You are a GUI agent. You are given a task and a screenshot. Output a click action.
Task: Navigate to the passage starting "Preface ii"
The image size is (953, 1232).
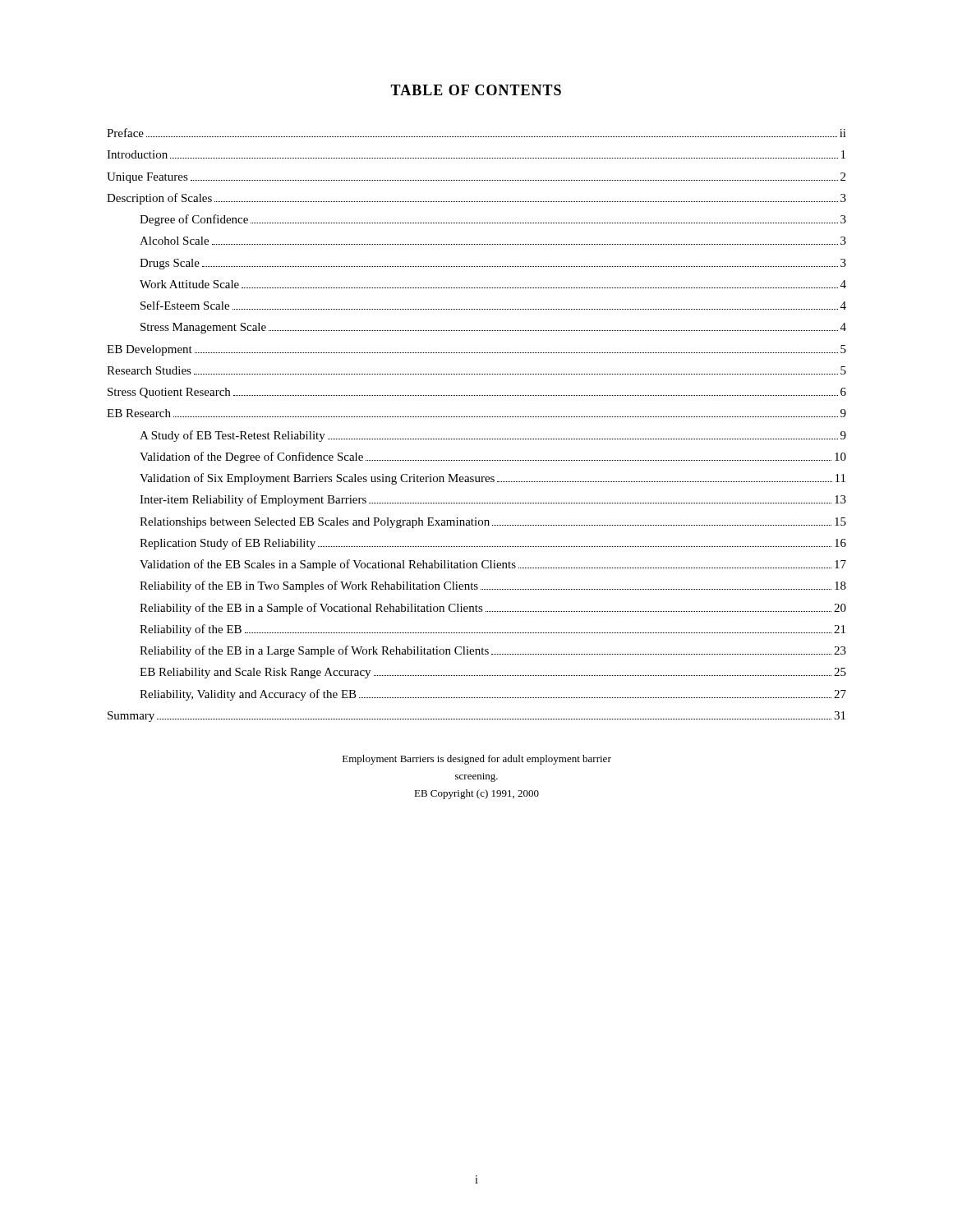[476, 133]
